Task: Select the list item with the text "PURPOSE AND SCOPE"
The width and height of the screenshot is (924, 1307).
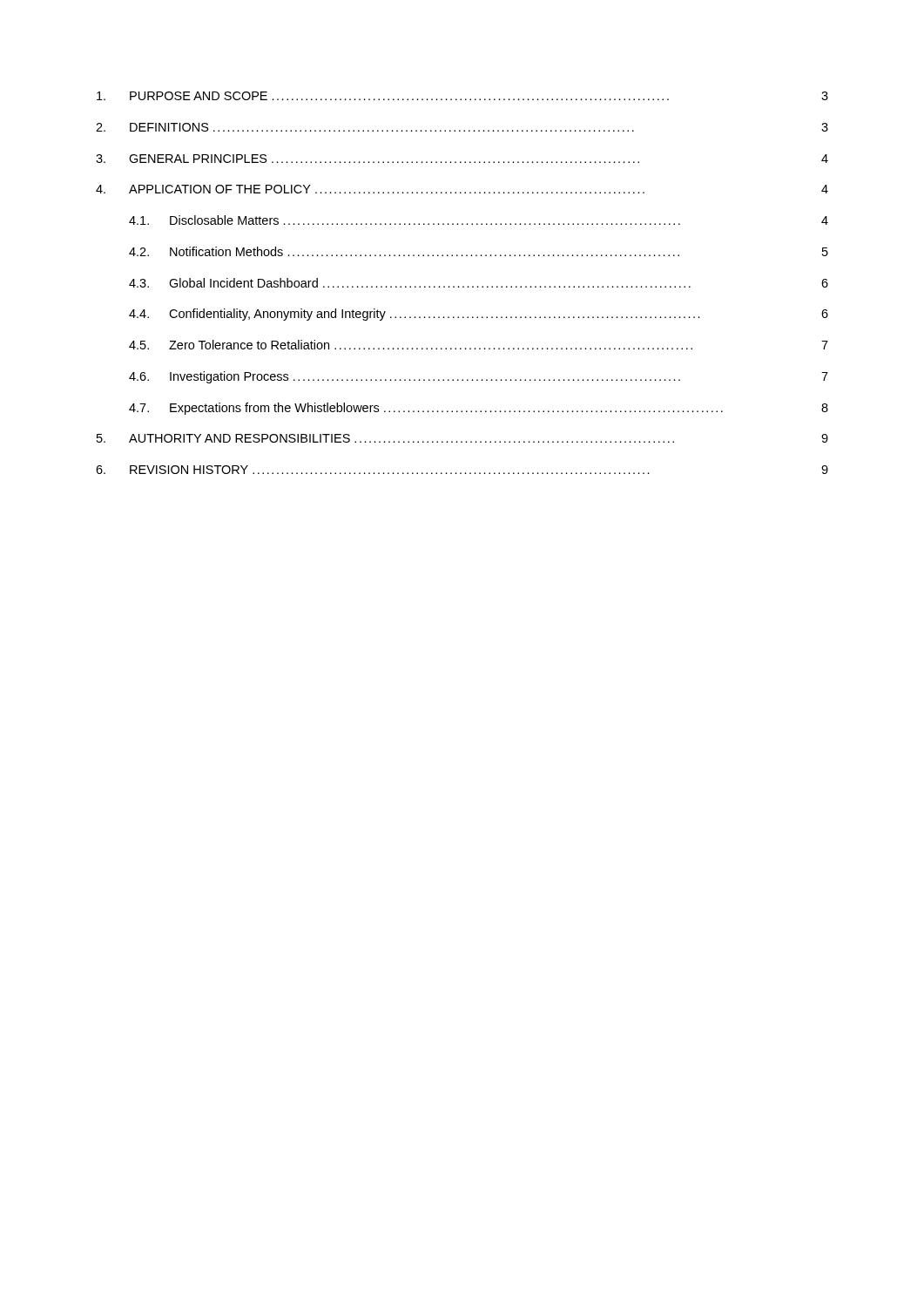Action: [462, 97]
